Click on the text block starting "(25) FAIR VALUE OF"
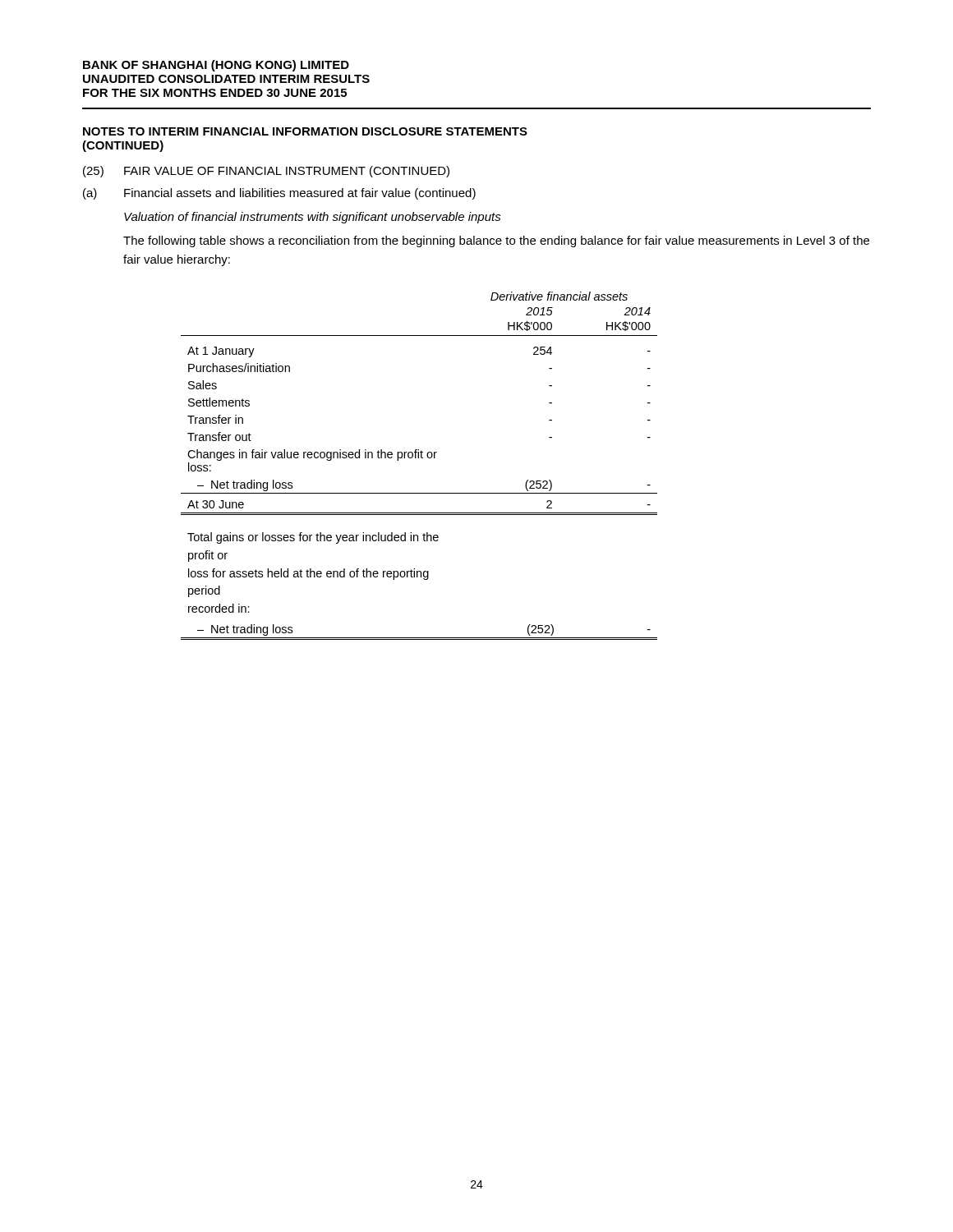 click(266, 172)
